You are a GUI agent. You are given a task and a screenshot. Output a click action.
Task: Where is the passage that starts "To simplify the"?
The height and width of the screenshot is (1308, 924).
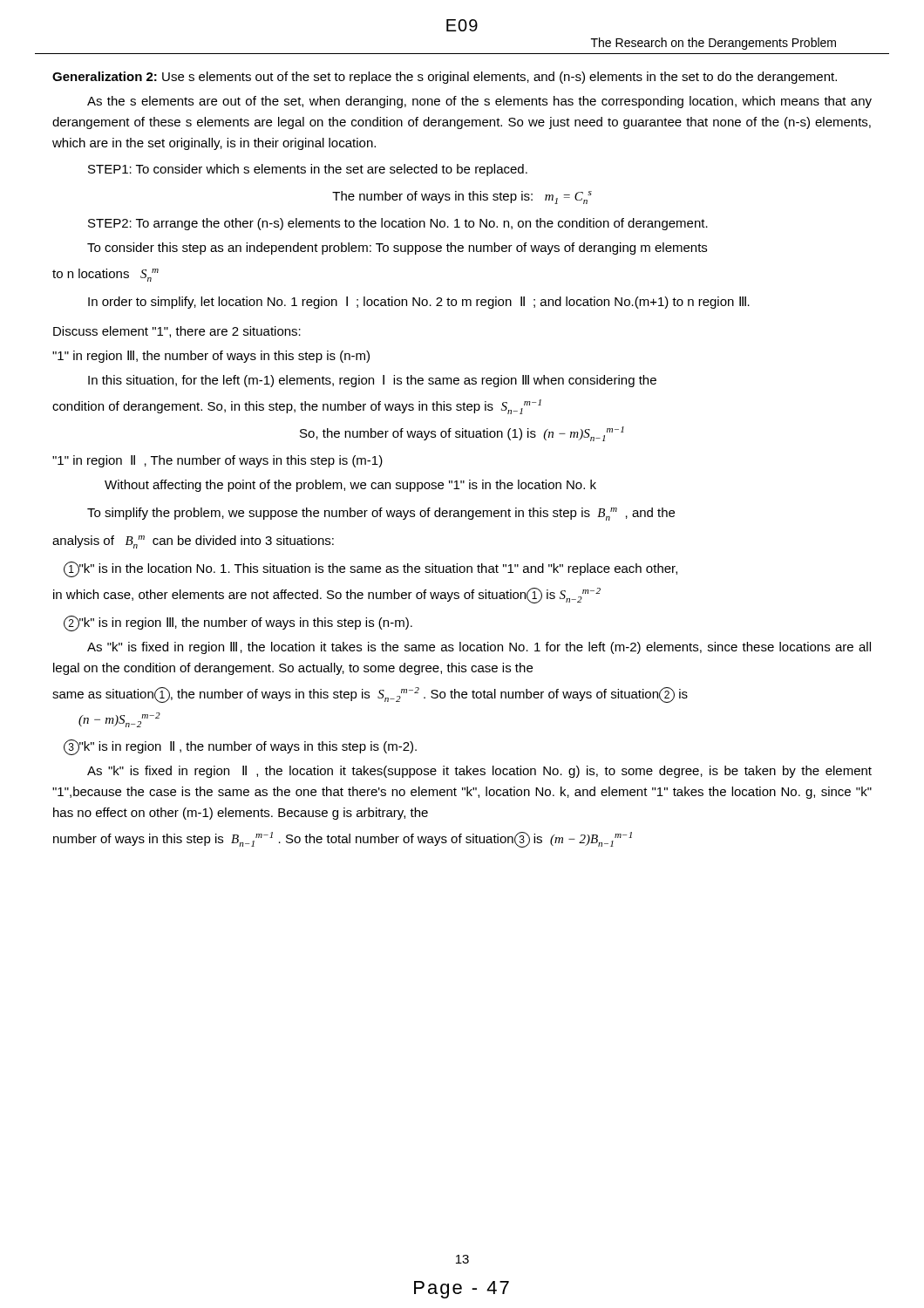[x=381, y=513]
